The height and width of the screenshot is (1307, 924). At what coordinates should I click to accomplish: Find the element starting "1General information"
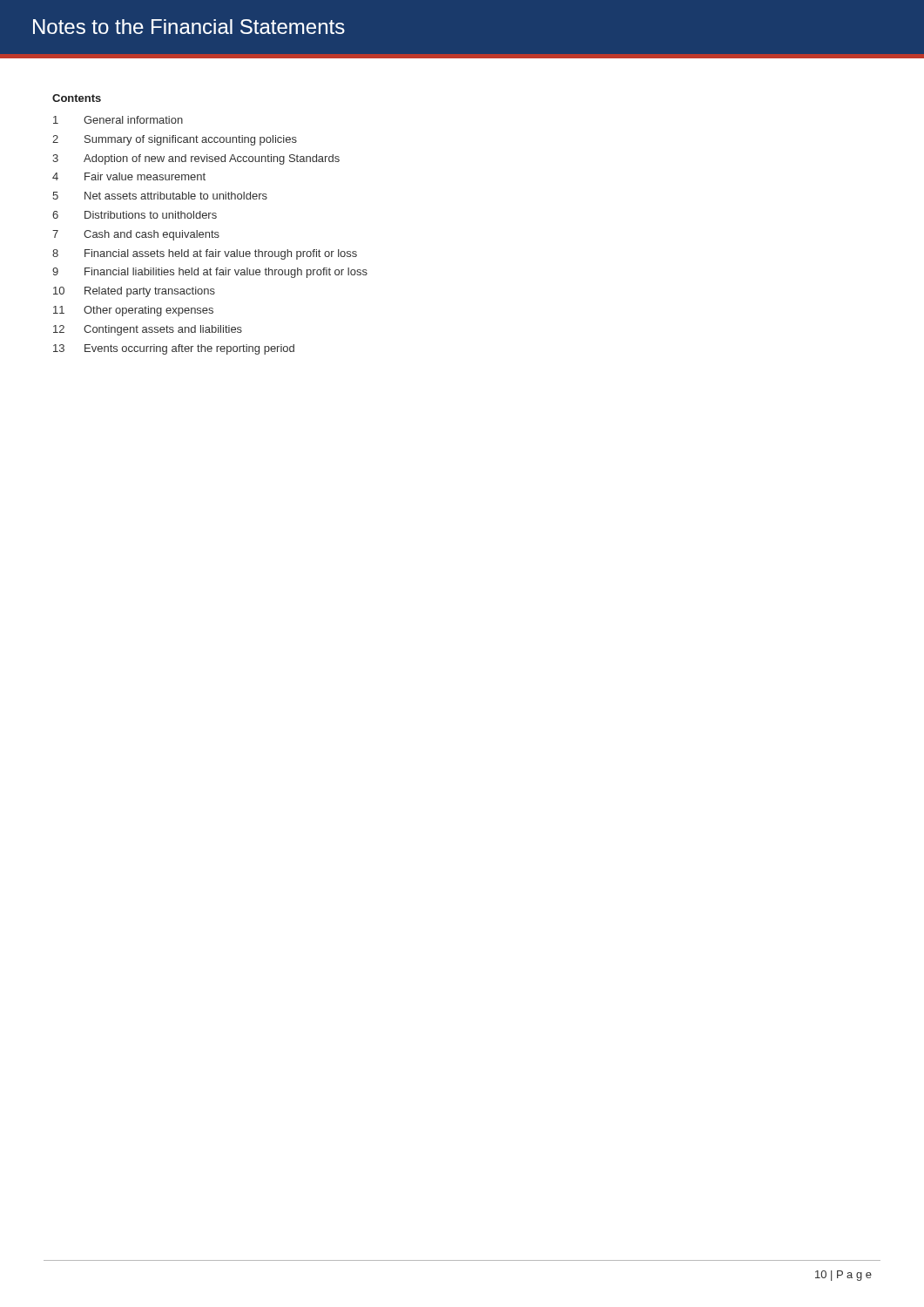click(x=118, y=121)
